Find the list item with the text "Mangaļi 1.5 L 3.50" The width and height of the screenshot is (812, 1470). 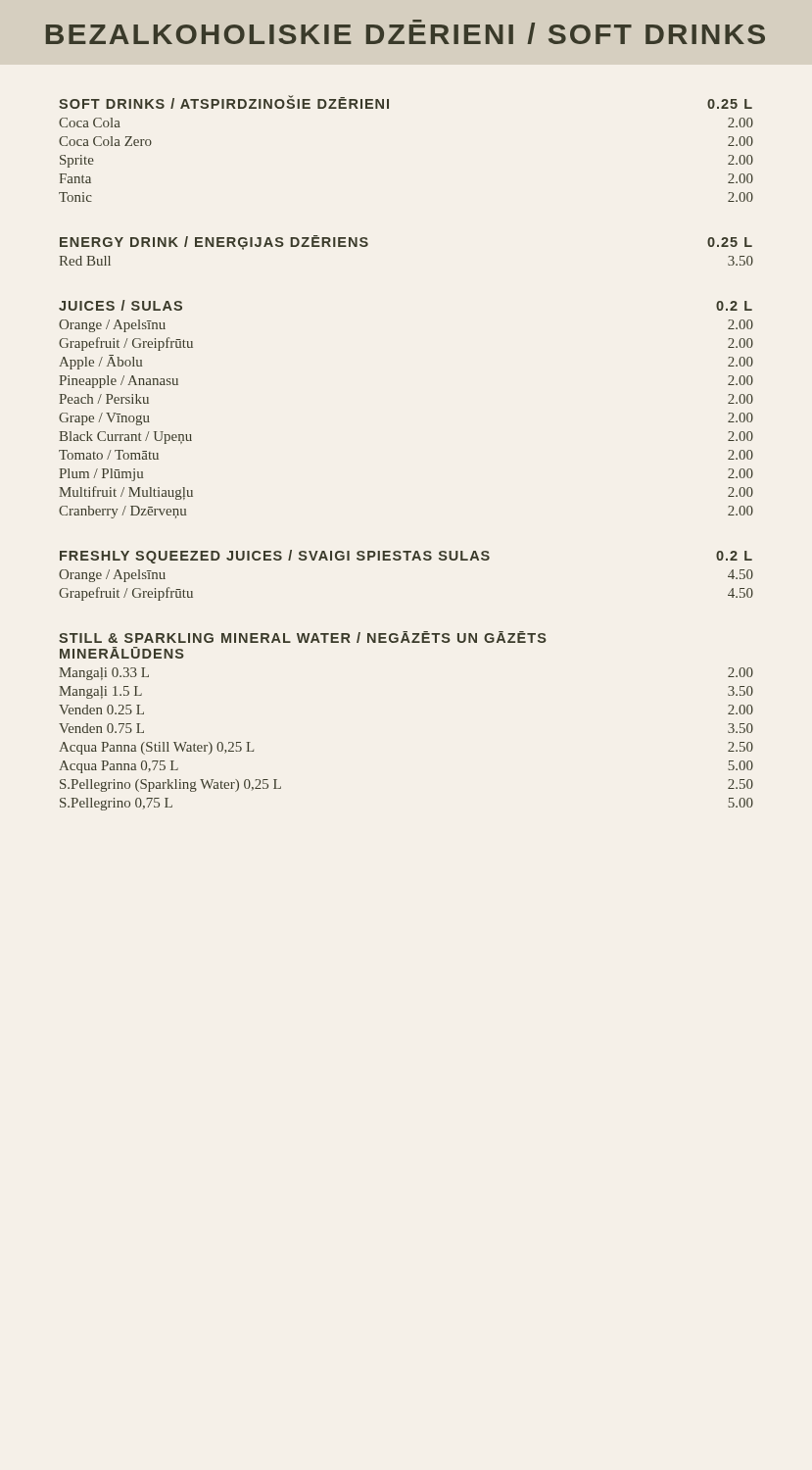(x=101, y=692)
